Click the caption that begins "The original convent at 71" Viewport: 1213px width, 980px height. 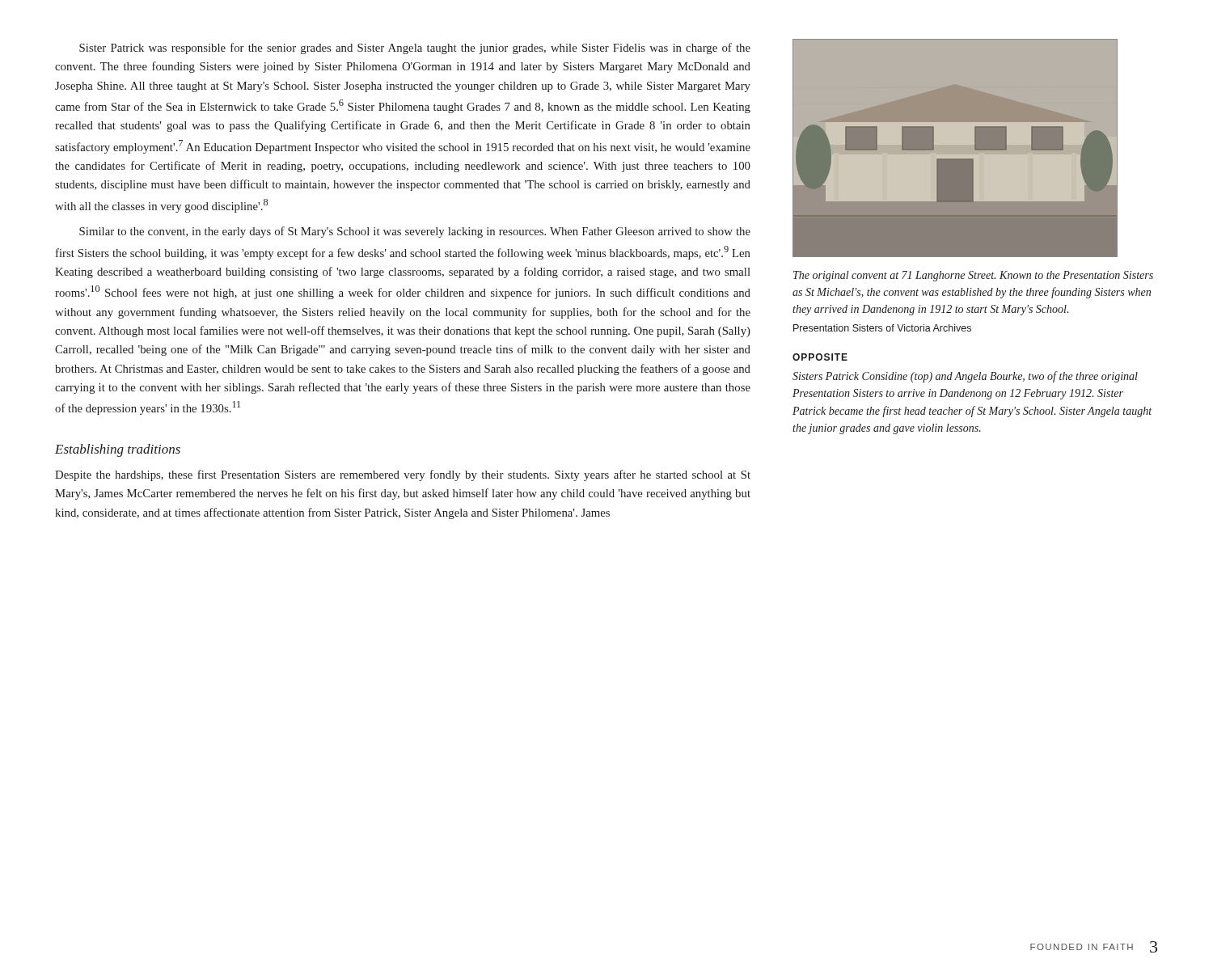point(973,292)
